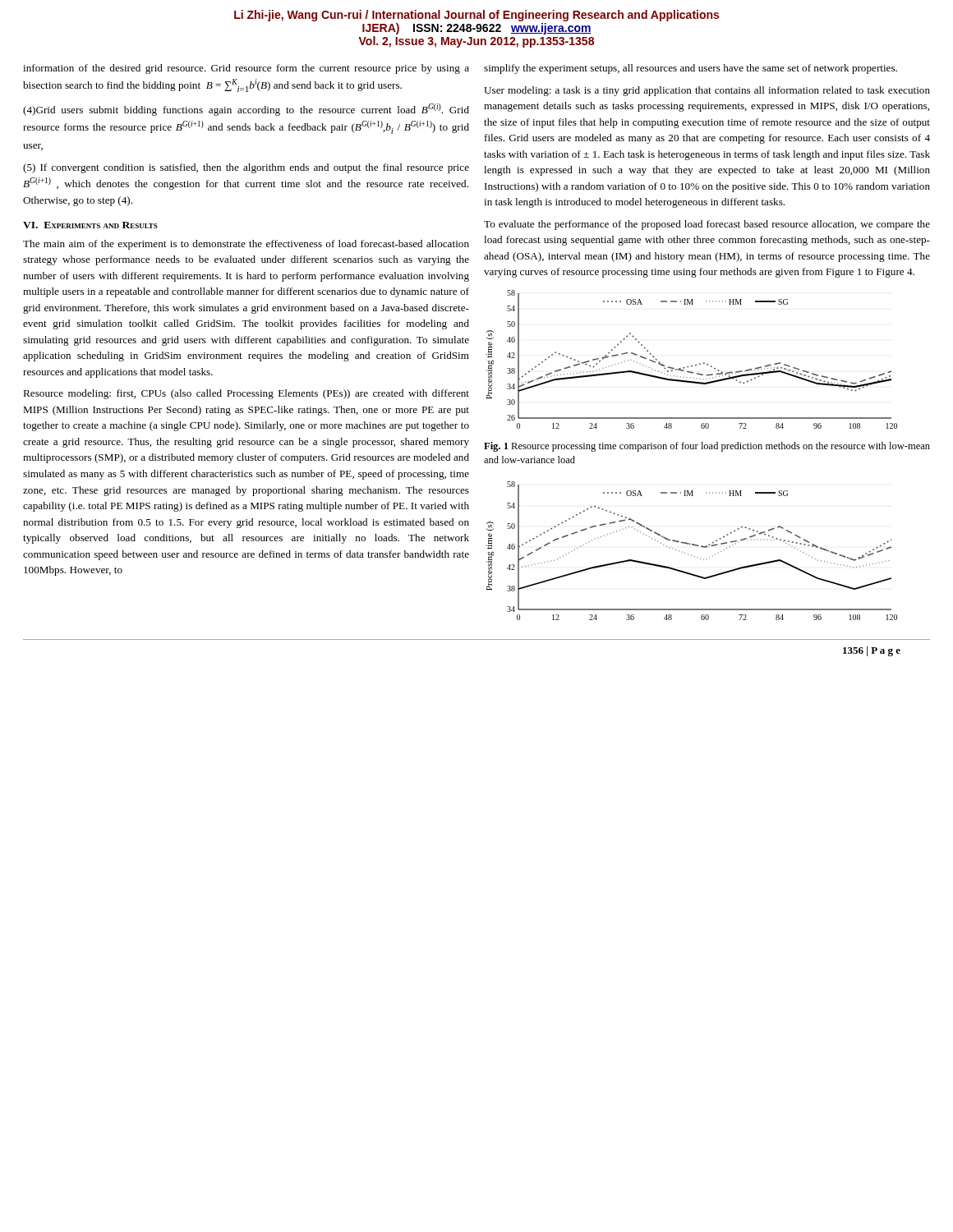Find the element starting "The main aim of the experiment is to"

click(246, 307)
